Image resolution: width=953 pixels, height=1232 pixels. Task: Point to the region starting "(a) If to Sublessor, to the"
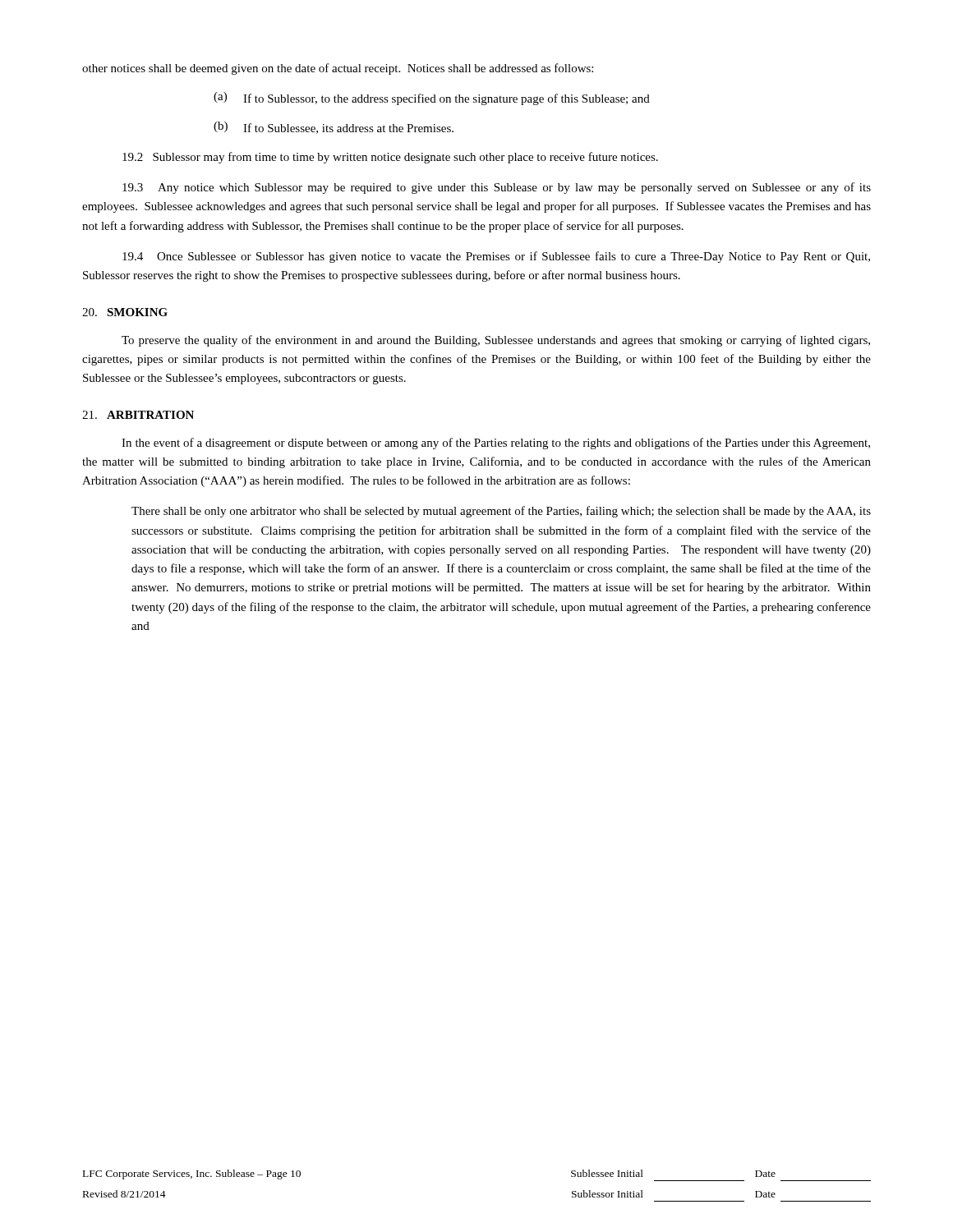pos(542,99)
